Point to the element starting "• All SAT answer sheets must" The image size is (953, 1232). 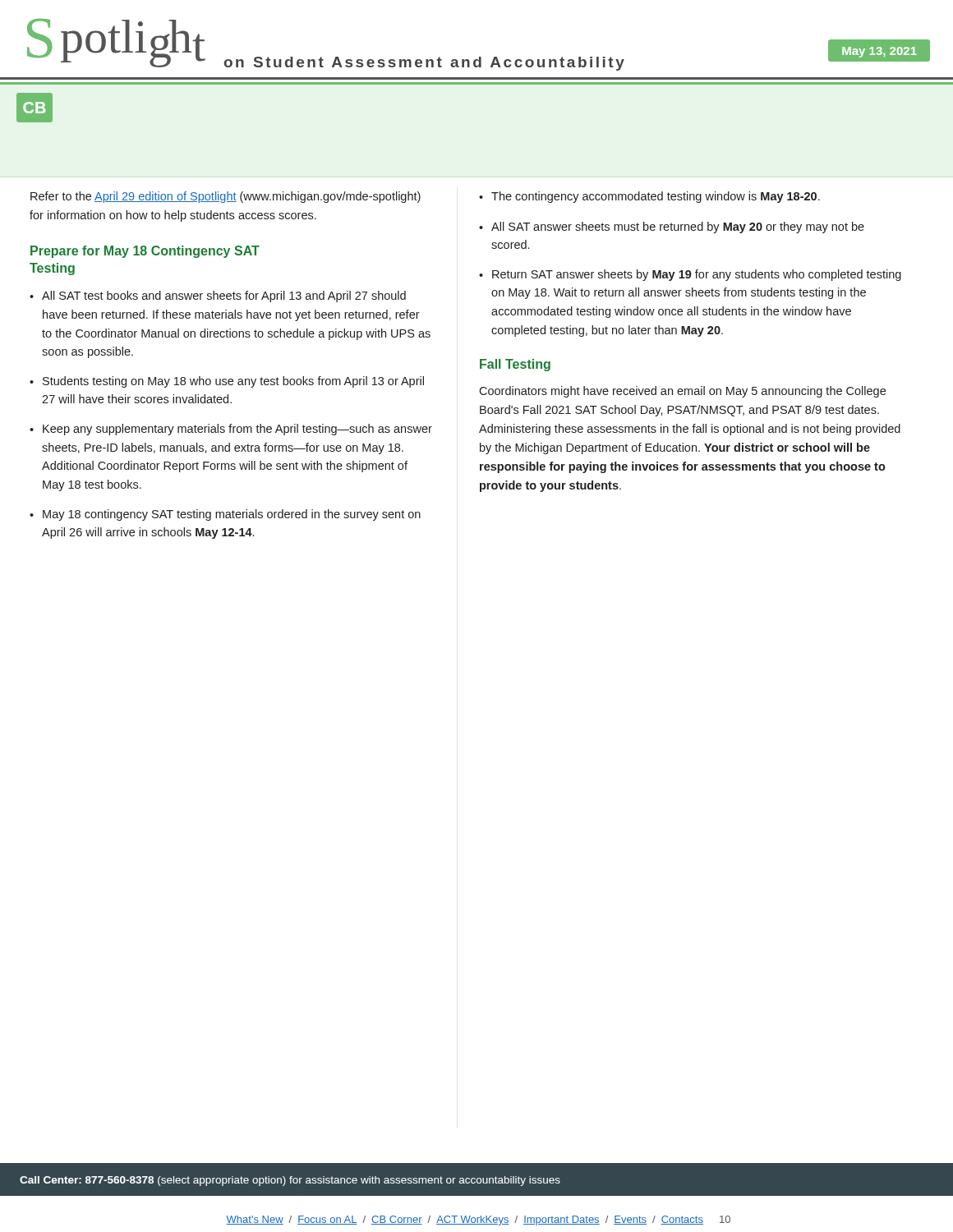pyautogui.click(x=692, y=236)
